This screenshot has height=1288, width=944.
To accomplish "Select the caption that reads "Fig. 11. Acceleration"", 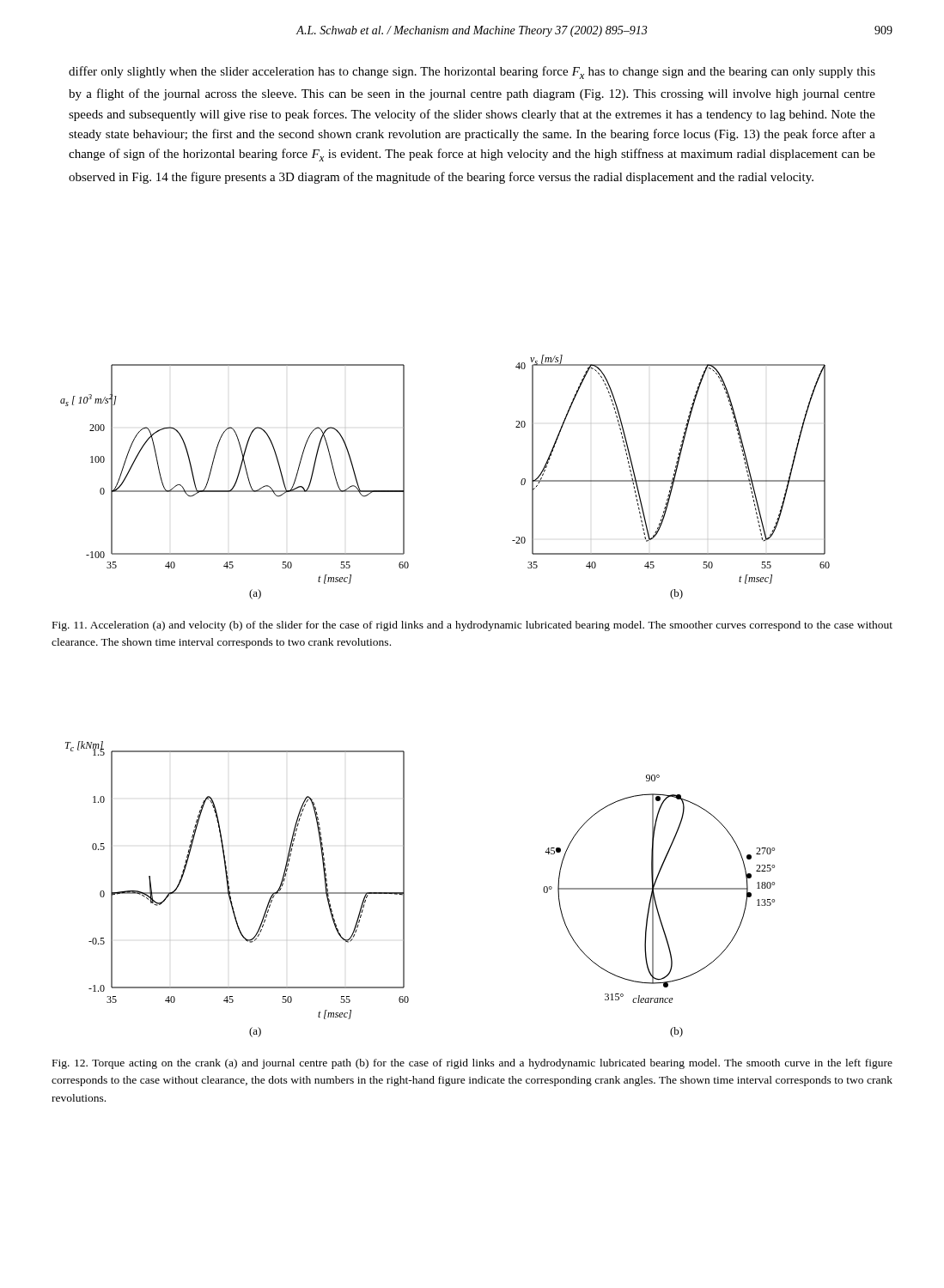I will point(472,633).
